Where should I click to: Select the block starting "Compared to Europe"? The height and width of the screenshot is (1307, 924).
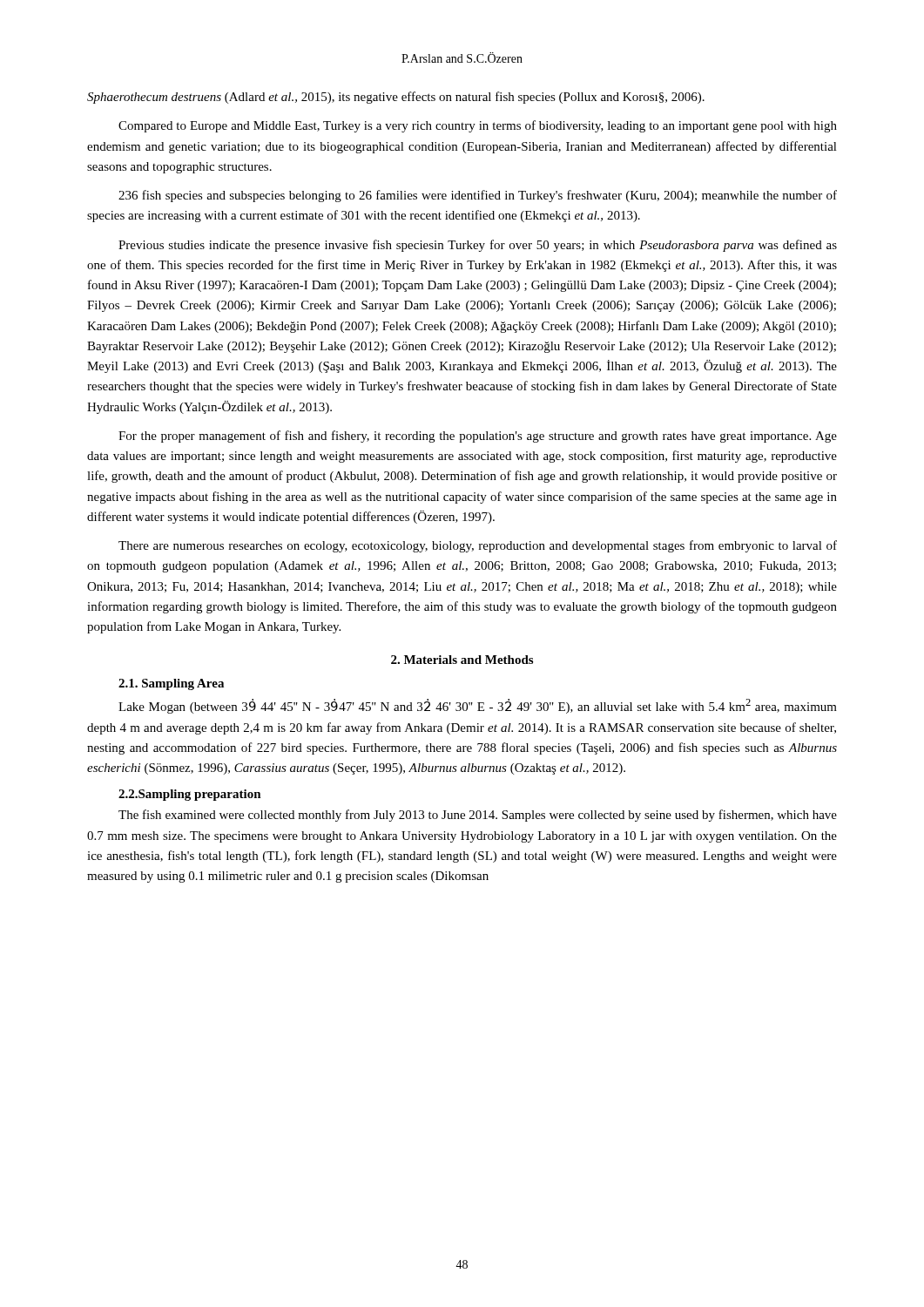click(462, 146)
